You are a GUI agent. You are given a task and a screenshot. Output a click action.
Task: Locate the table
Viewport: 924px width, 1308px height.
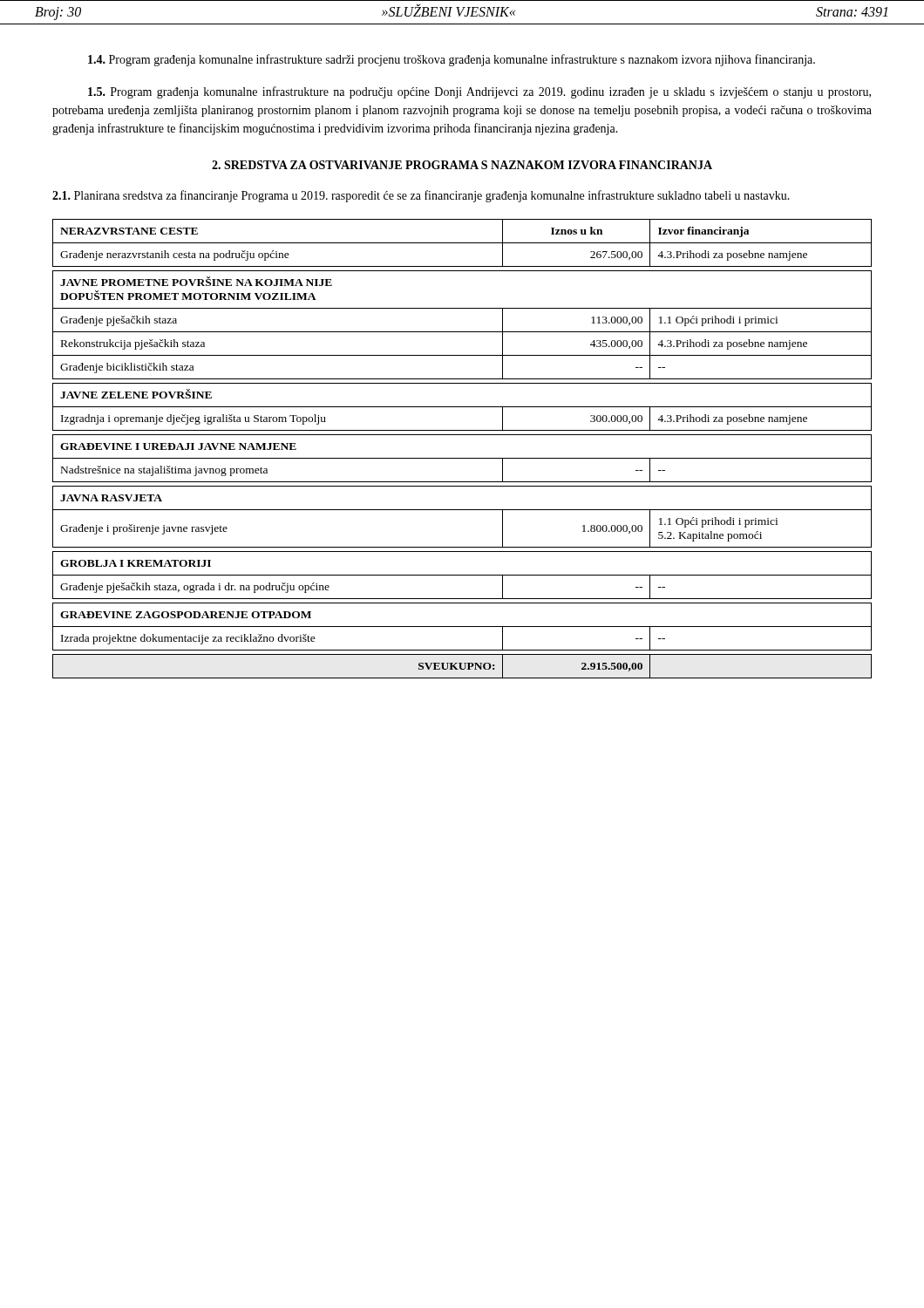coord(462,449)
